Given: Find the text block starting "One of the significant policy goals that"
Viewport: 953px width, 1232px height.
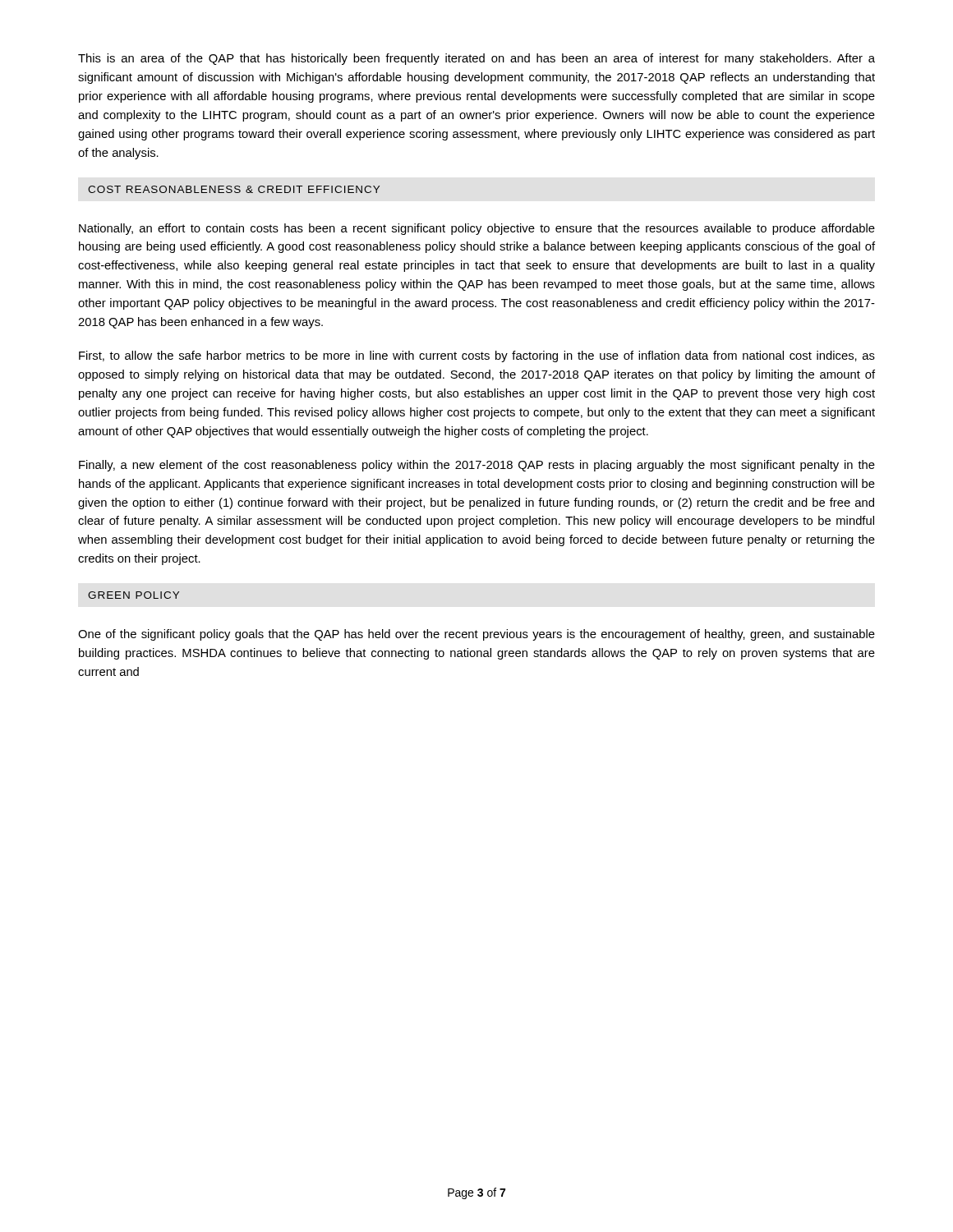Looking at the screenshot, I should [x=476, y=653].
